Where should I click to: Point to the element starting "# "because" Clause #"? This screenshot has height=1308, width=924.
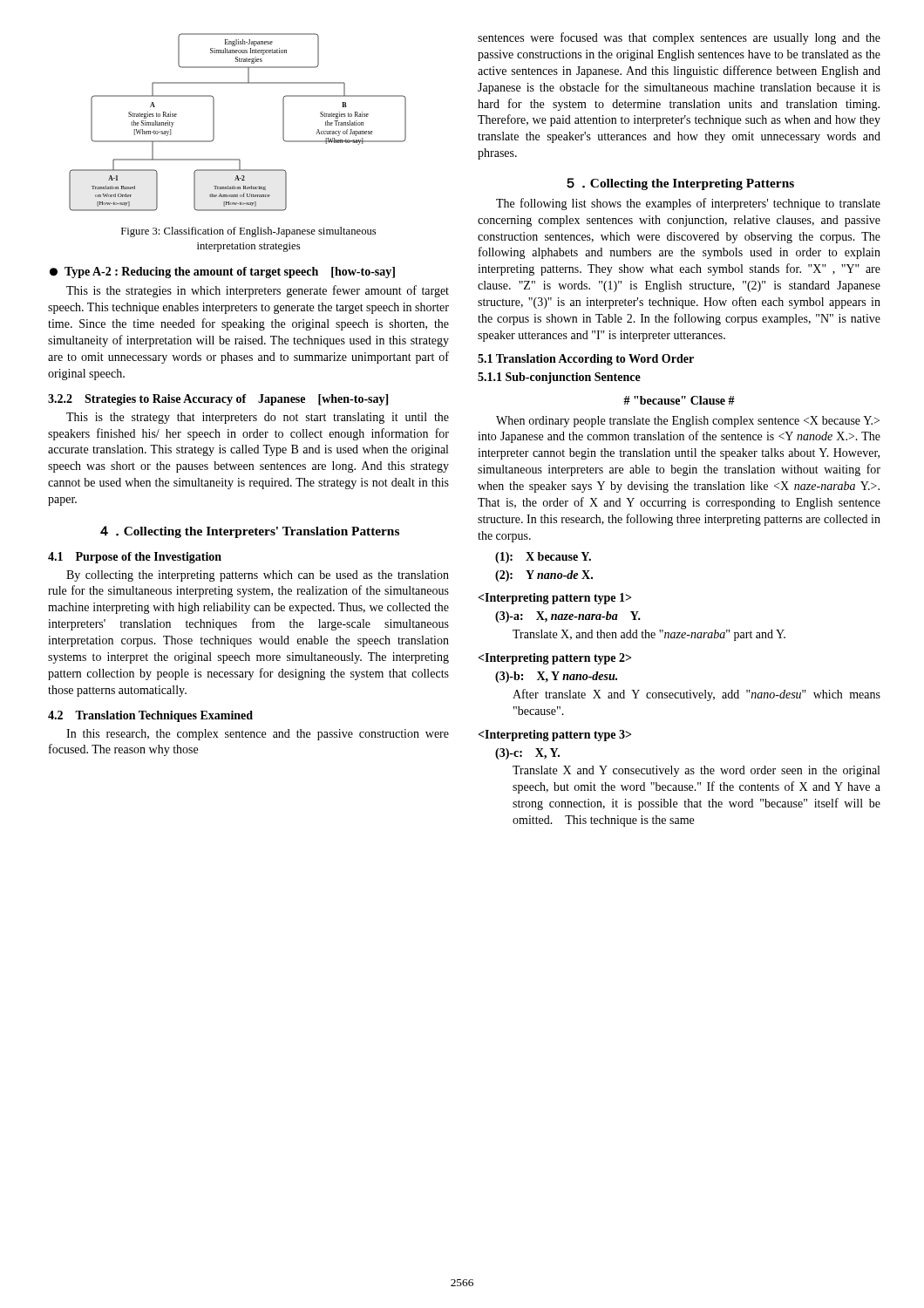click(679, 400)
